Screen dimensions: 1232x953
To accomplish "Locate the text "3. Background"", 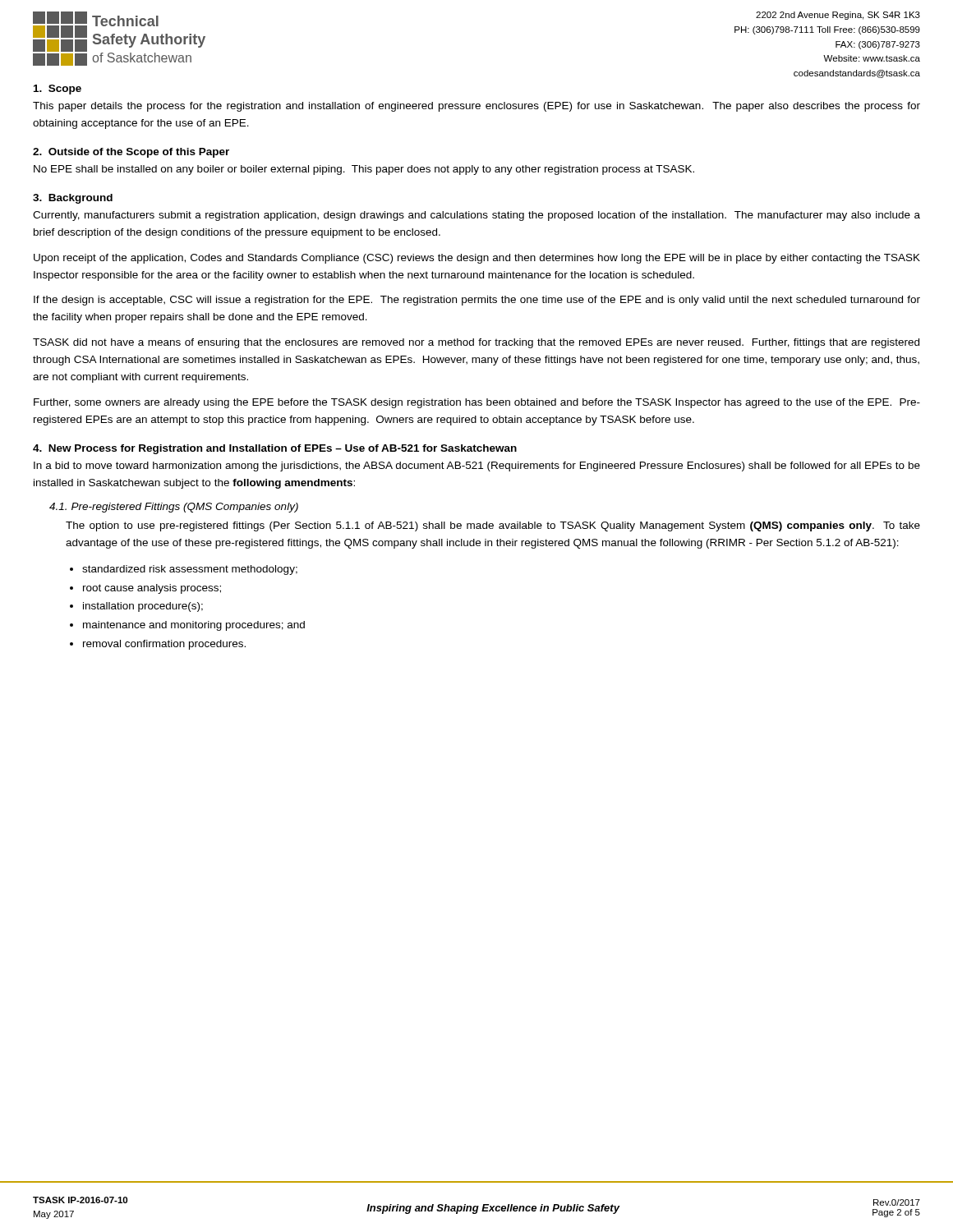I will pos(73,197).
